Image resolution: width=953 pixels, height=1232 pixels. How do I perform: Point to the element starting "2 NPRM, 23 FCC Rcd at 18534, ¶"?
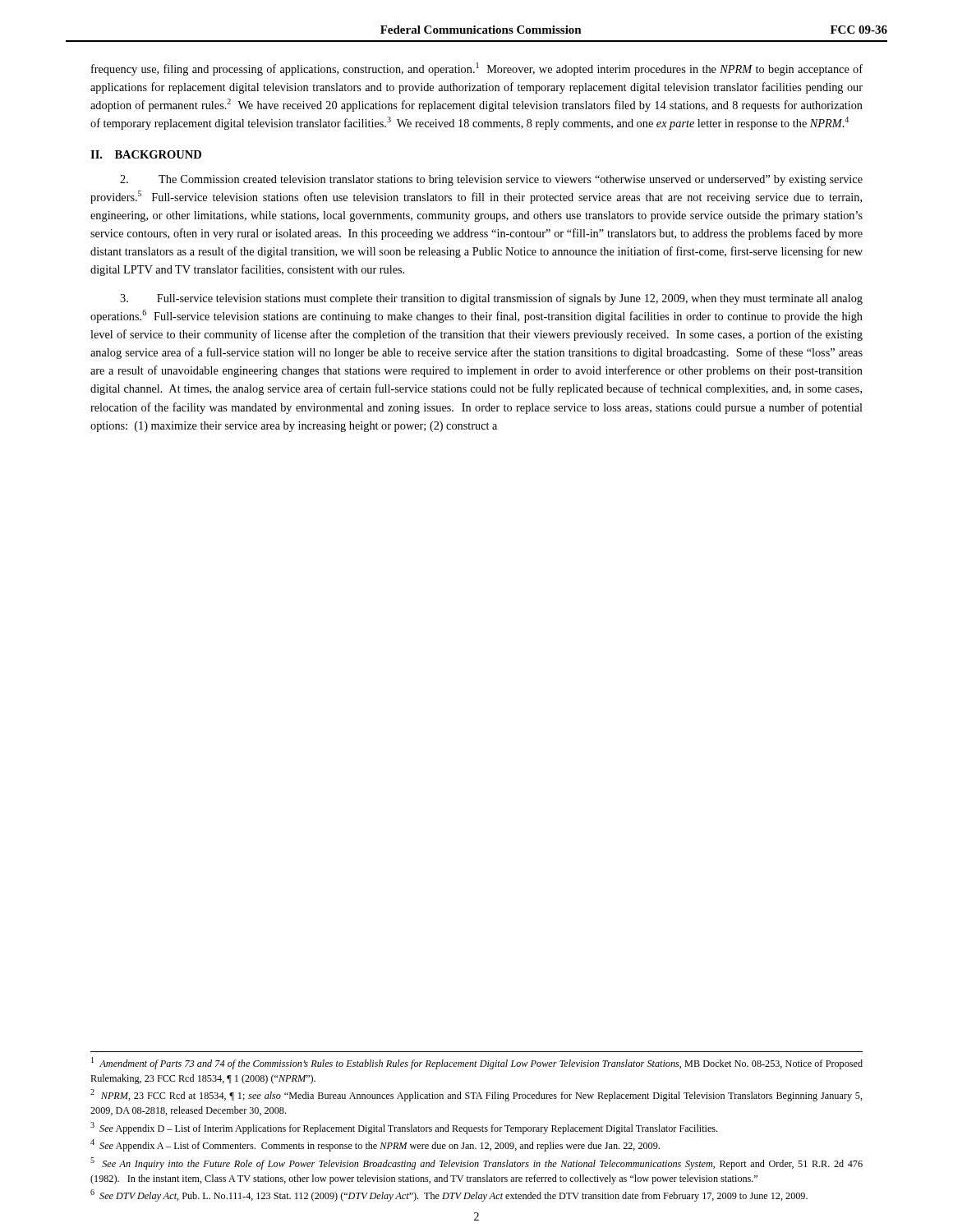coord(476,1103)
